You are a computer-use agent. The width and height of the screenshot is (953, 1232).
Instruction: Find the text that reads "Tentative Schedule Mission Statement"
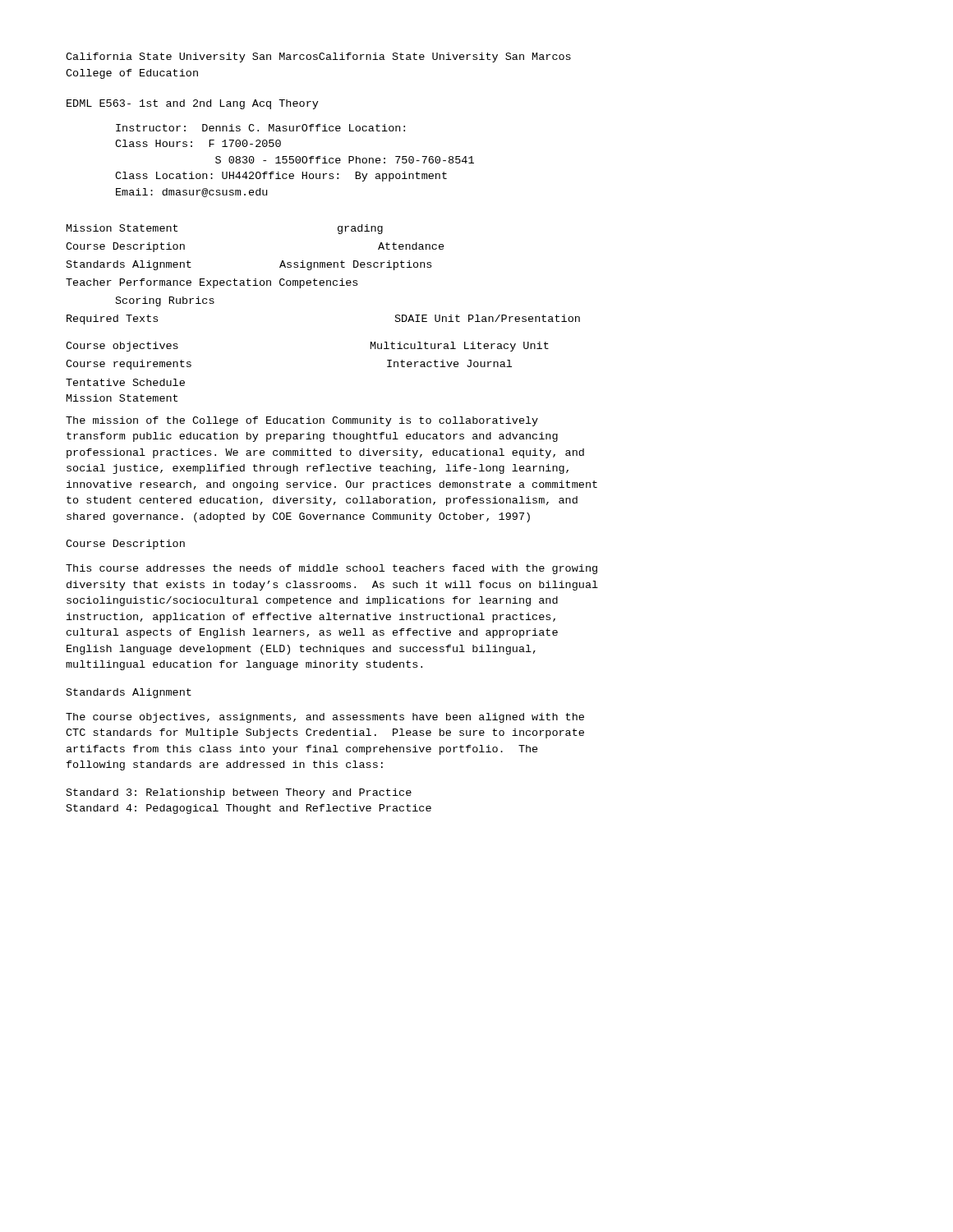click(x=126, y=391)
